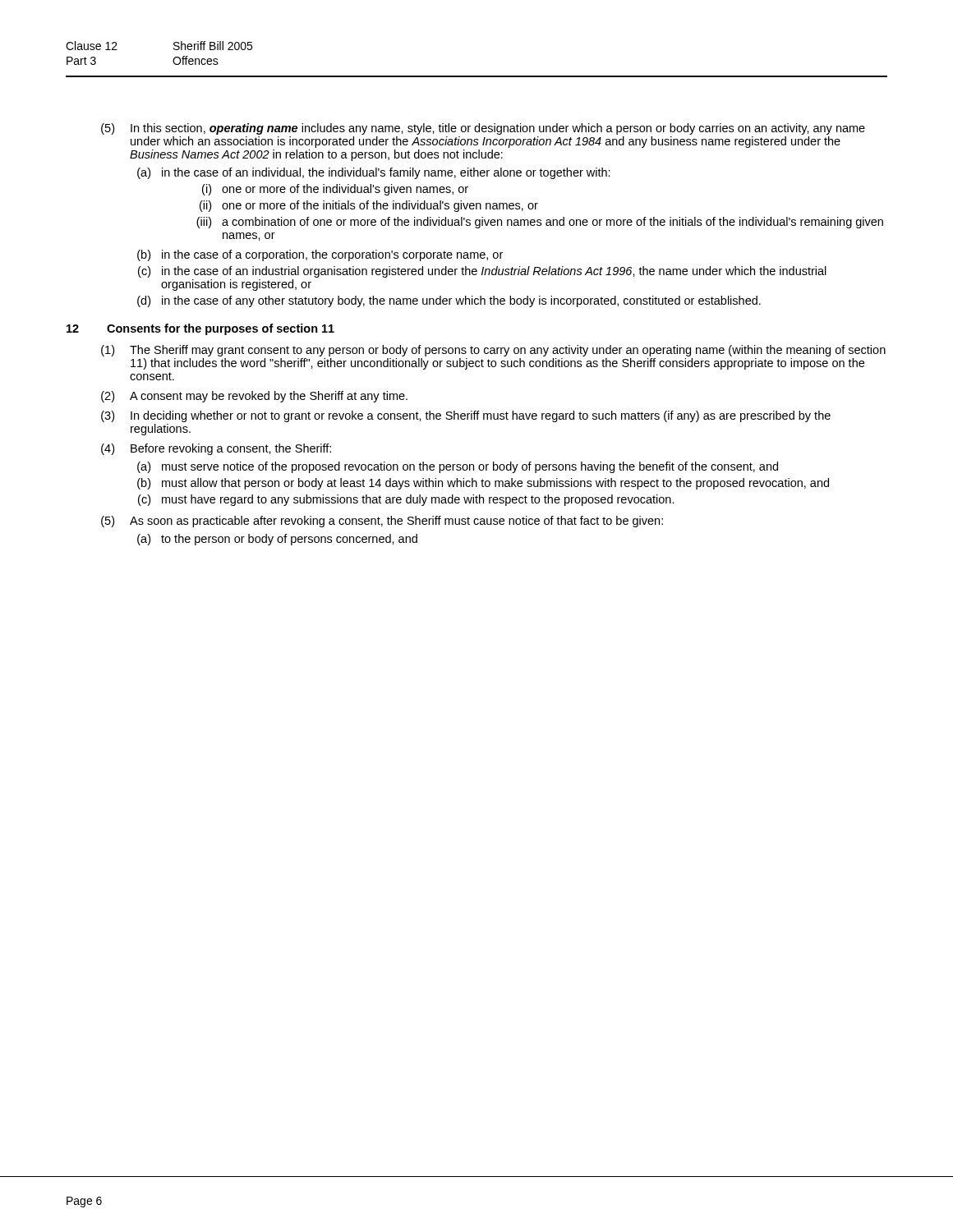The width and height of the screenshot is (953, 1232).
Task: Locate the block of text that opens with "(d) in the case of any"
Action: click(x=501, y=301)
